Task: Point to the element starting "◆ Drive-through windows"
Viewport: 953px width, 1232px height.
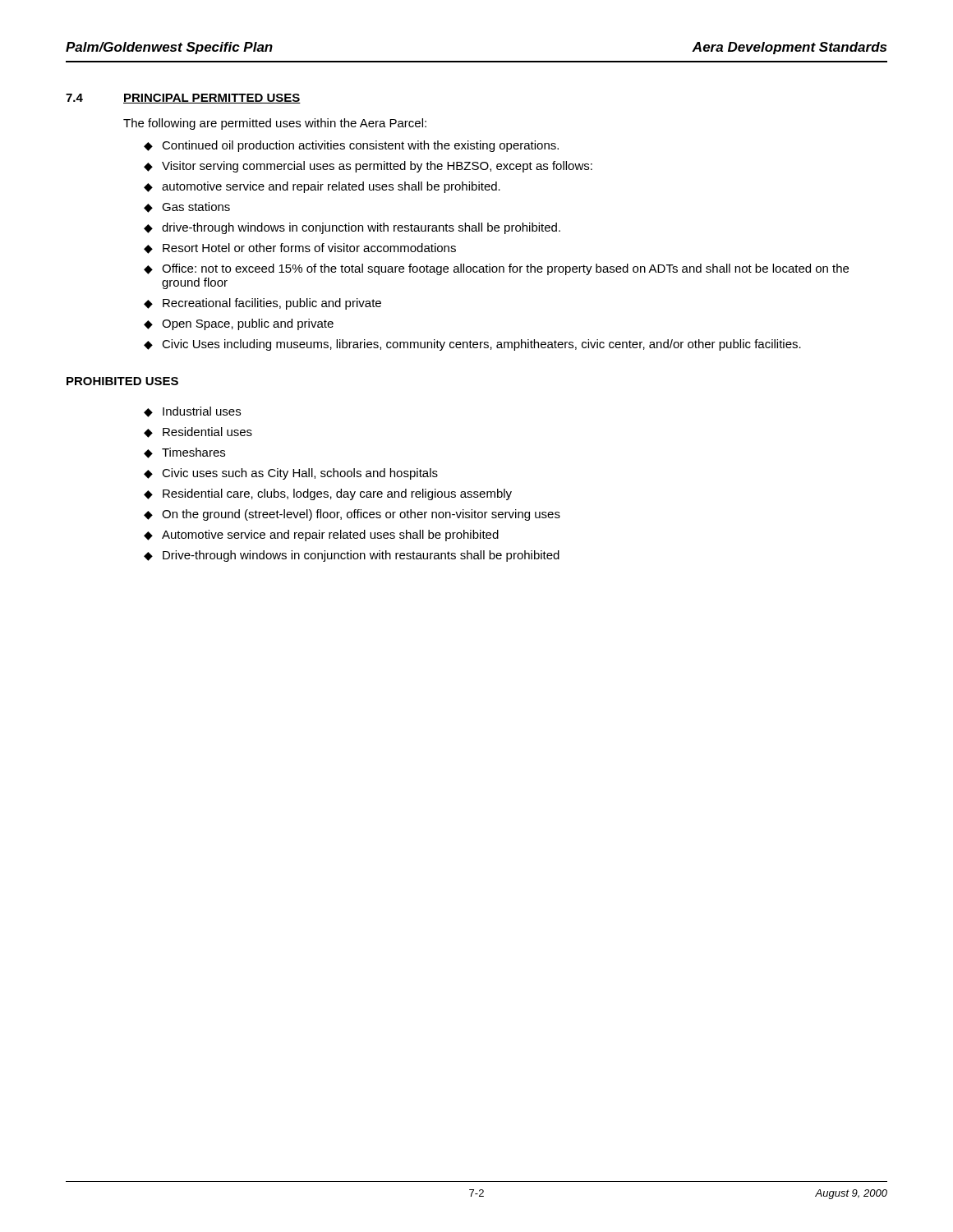Action: click(516, 555)
